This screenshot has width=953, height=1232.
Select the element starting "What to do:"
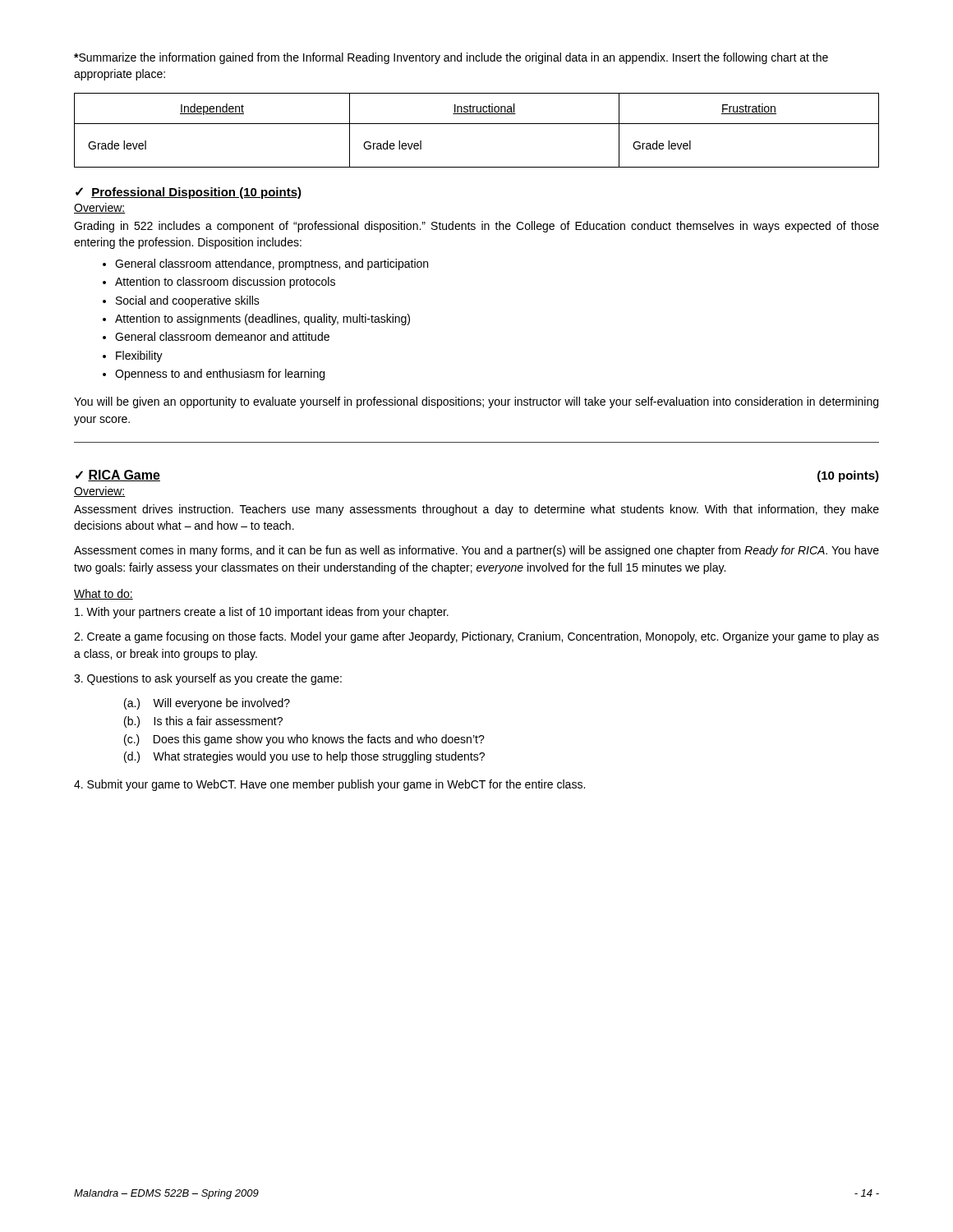[103, 594]
